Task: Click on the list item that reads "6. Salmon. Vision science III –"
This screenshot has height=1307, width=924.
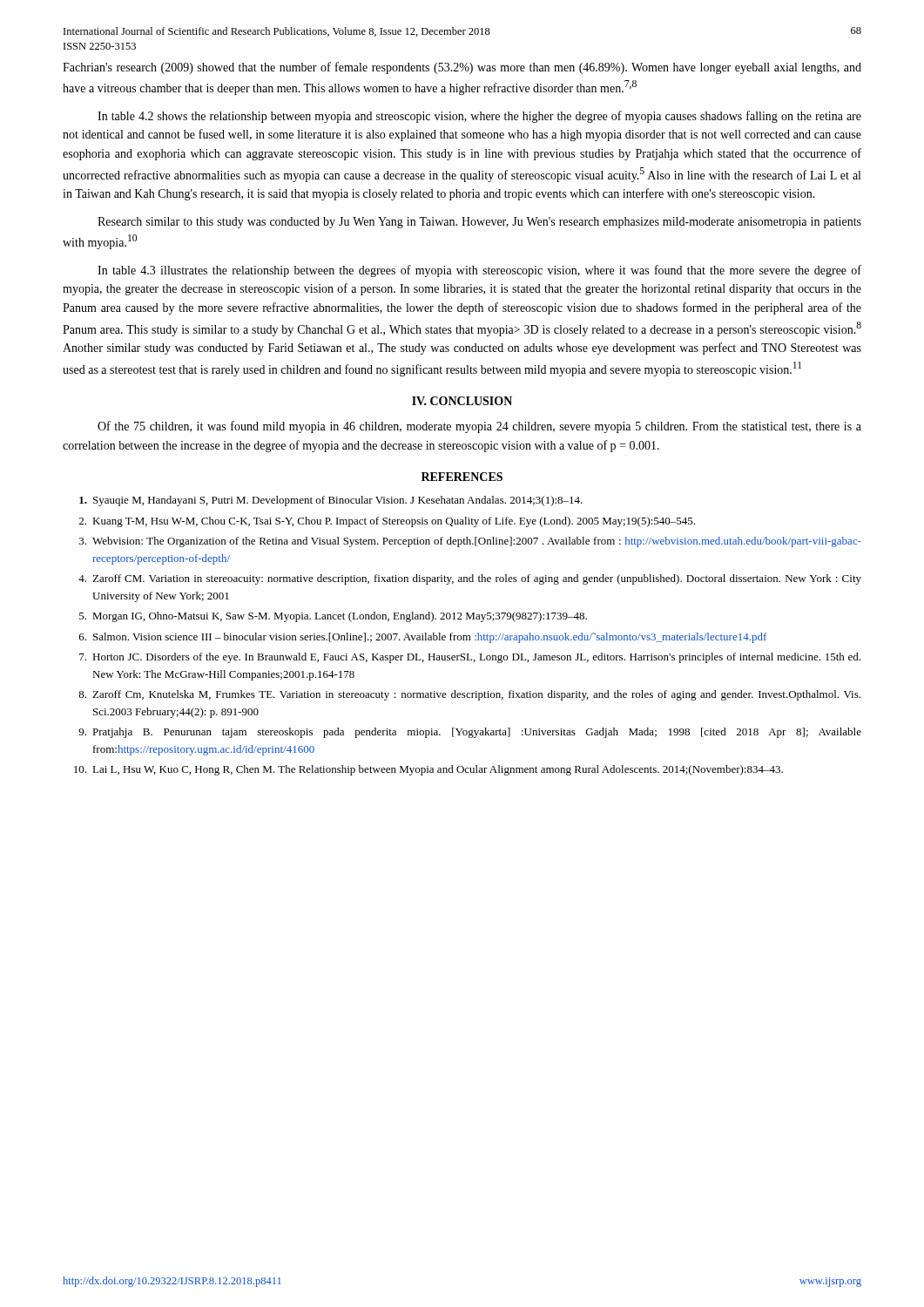Action: pyautogui.click(x=462, y=637)
